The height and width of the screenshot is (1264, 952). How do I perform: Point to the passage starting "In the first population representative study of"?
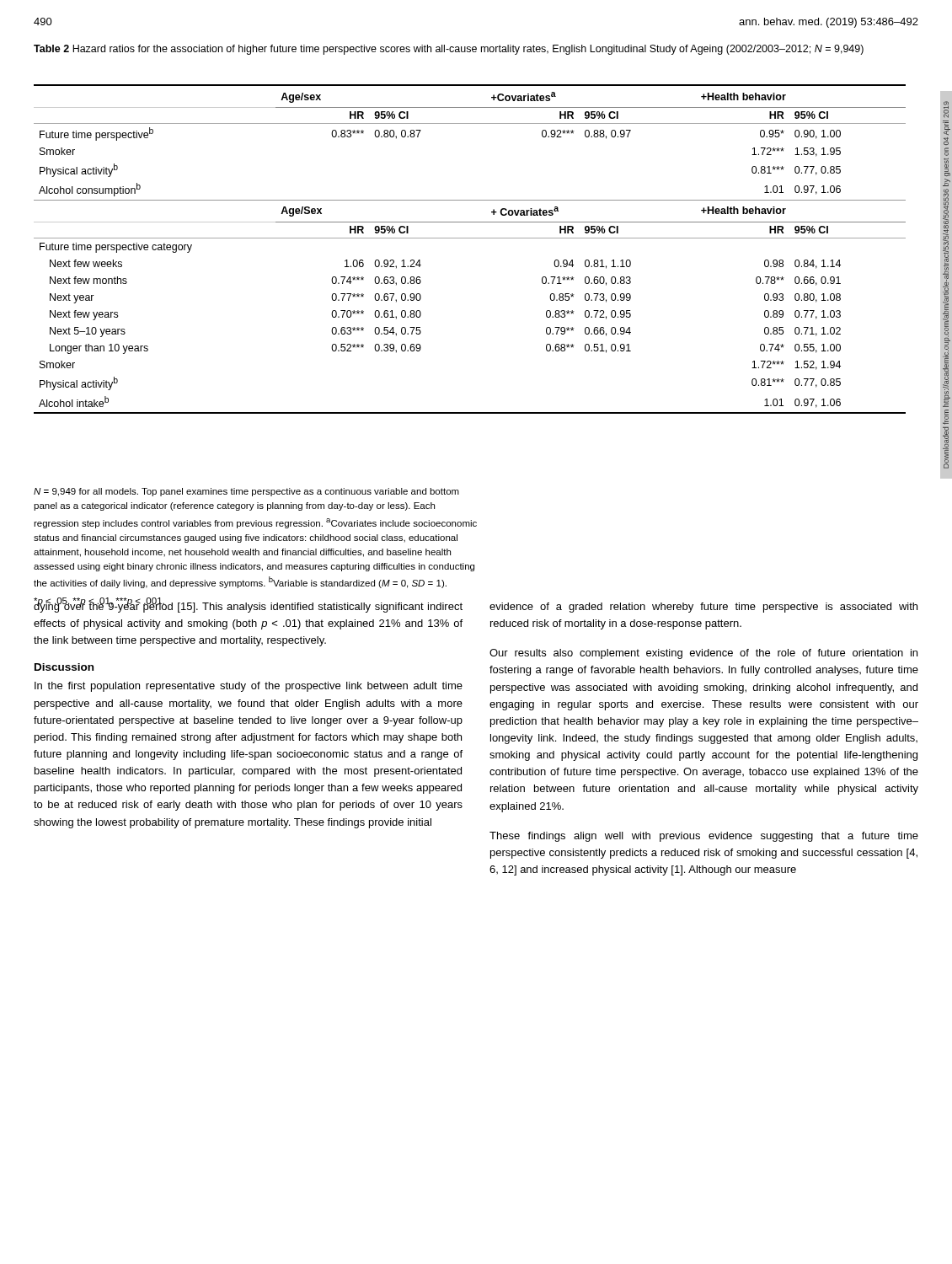click(248, 754)
